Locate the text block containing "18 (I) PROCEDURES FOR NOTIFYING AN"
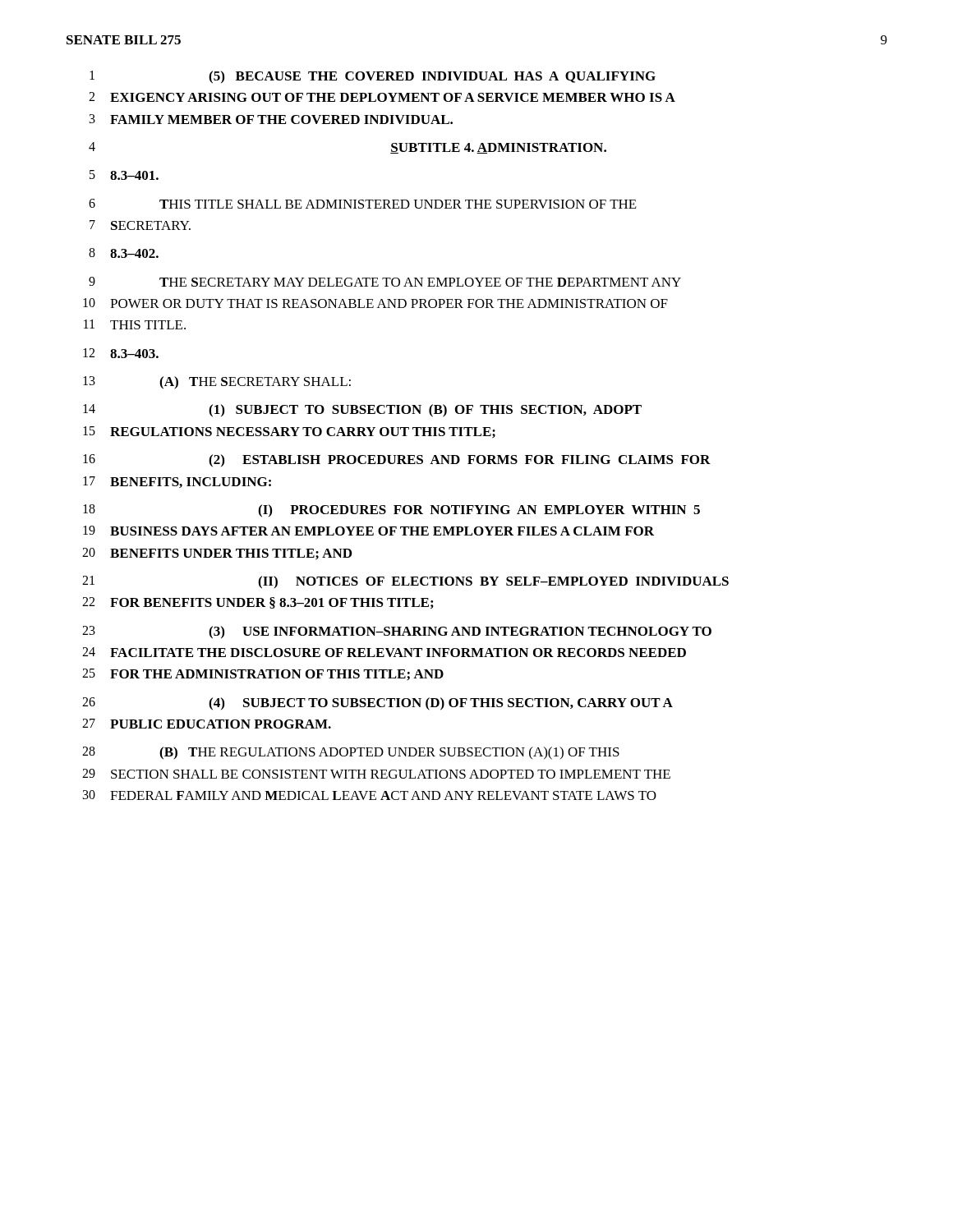953x1232 pixels. pyautogui.click(x=476, y=532)
